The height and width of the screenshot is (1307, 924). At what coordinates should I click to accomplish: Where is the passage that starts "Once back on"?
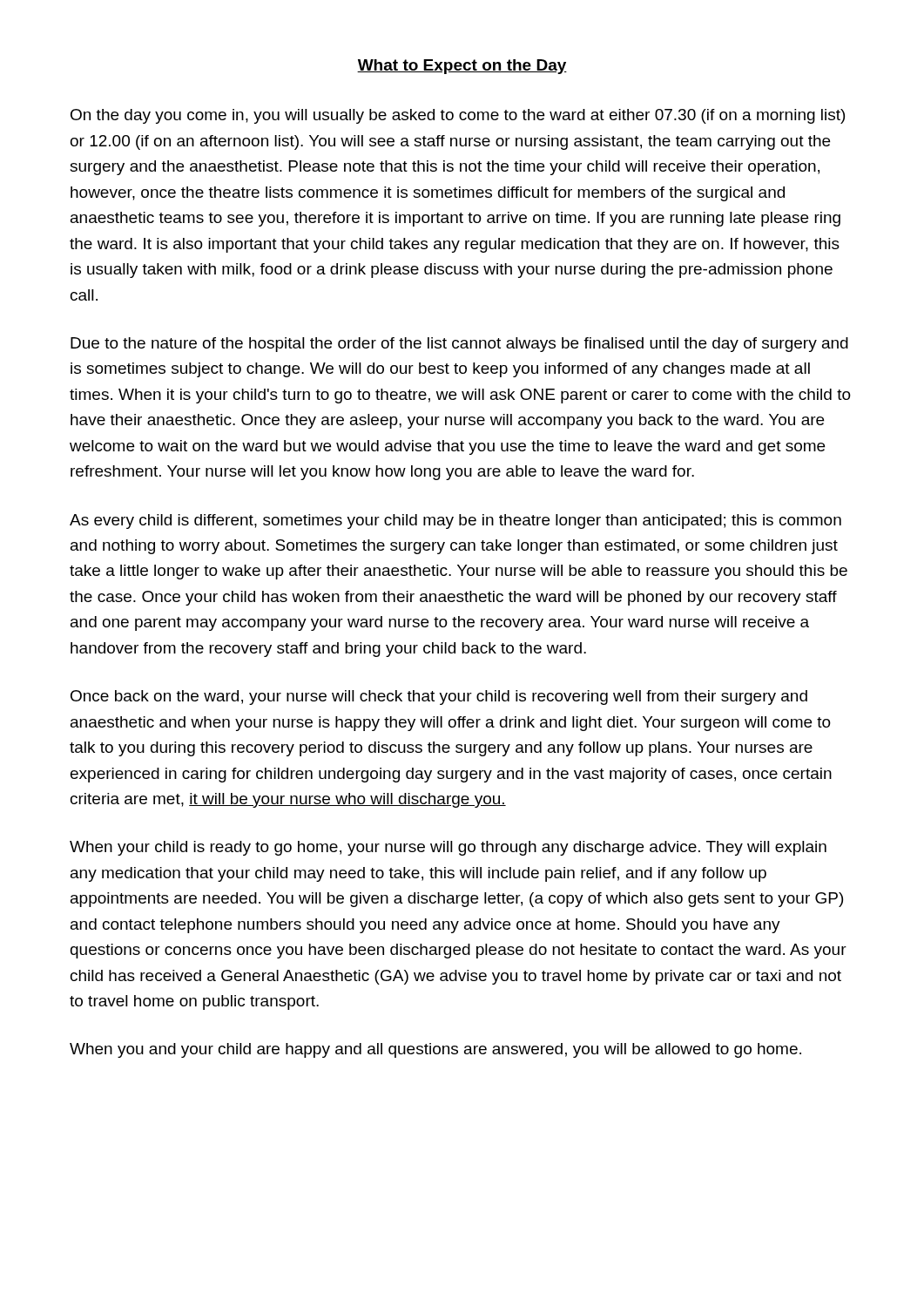[451, 747]
